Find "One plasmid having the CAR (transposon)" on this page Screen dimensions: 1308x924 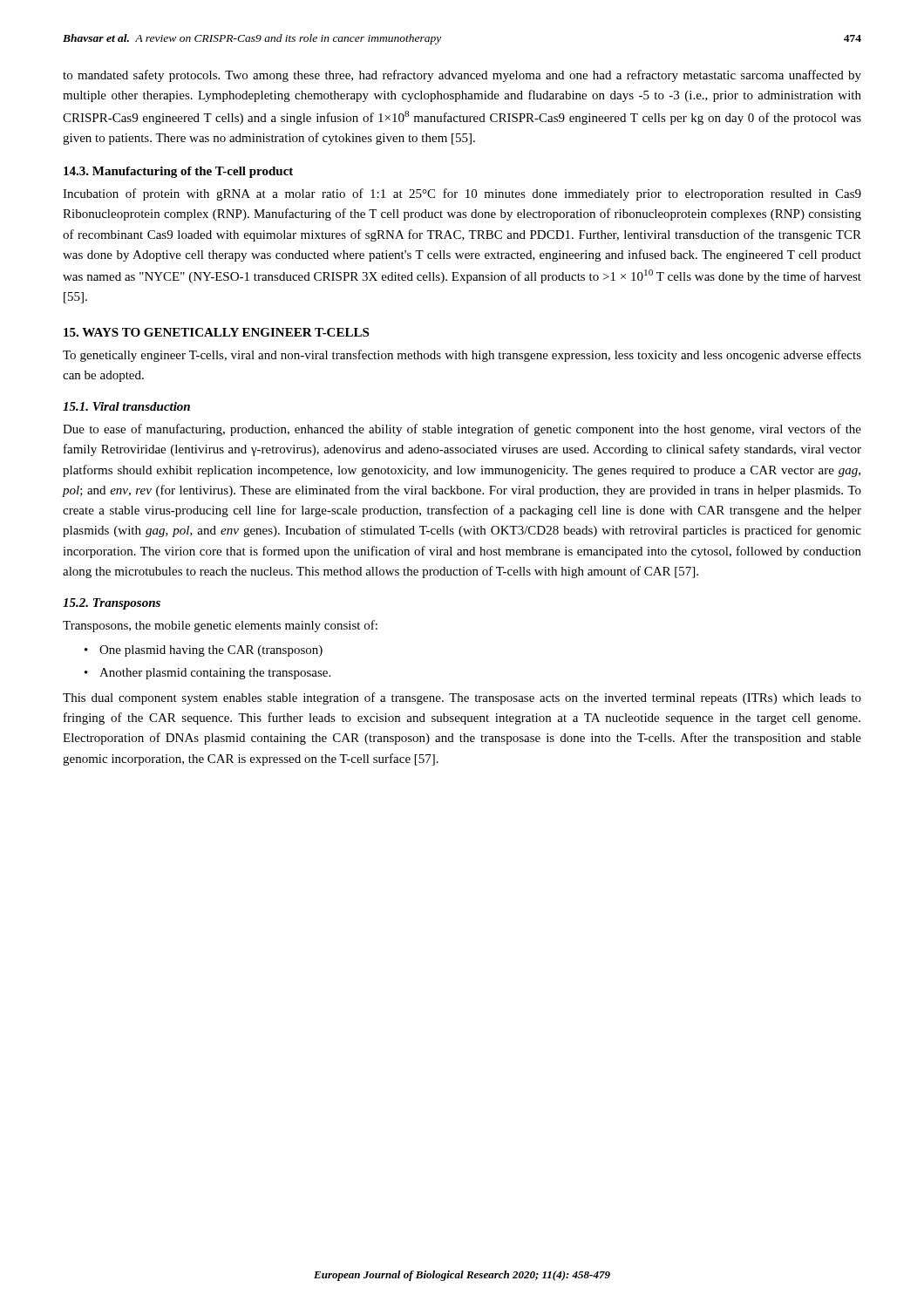point(211,650)
